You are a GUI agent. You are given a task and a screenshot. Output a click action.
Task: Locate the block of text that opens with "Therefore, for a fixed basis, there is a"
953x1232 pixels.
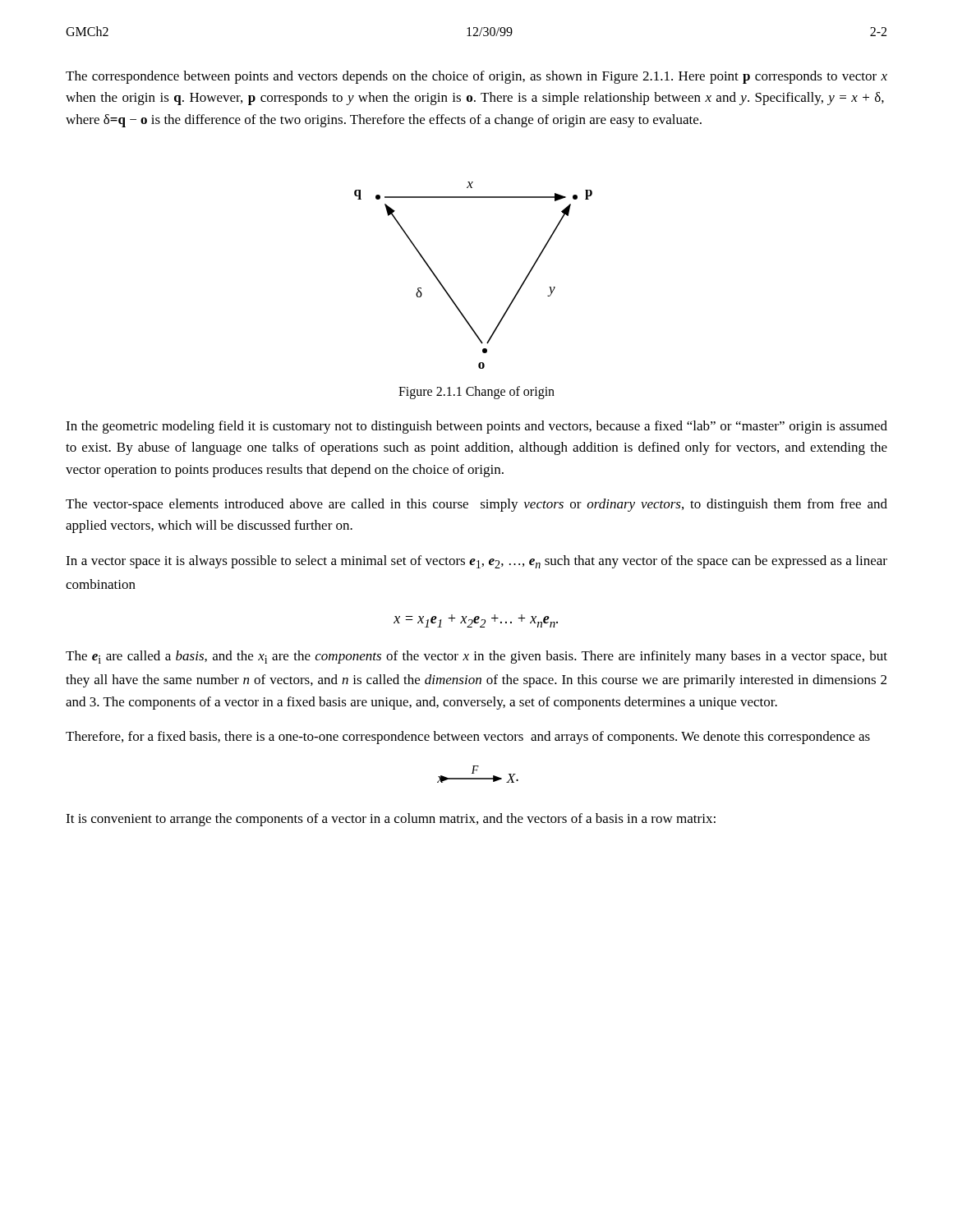pyautogui.click(x=476, y=737)
